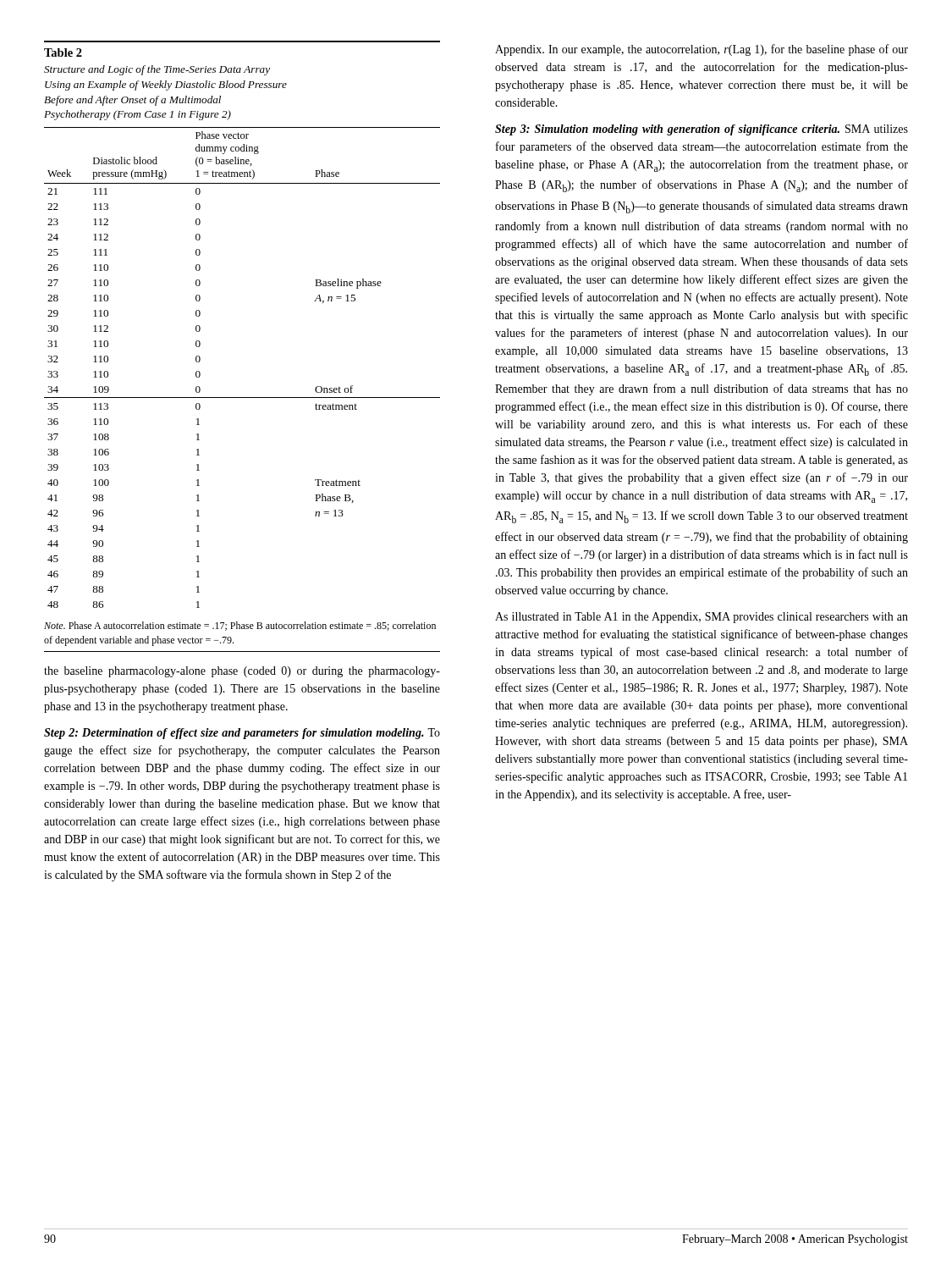Image resolution: width=952 pixels, height=1270 pixels.
Task: Where is the passage that starts "As illustrated in"?
Action: tap(702, 705)
